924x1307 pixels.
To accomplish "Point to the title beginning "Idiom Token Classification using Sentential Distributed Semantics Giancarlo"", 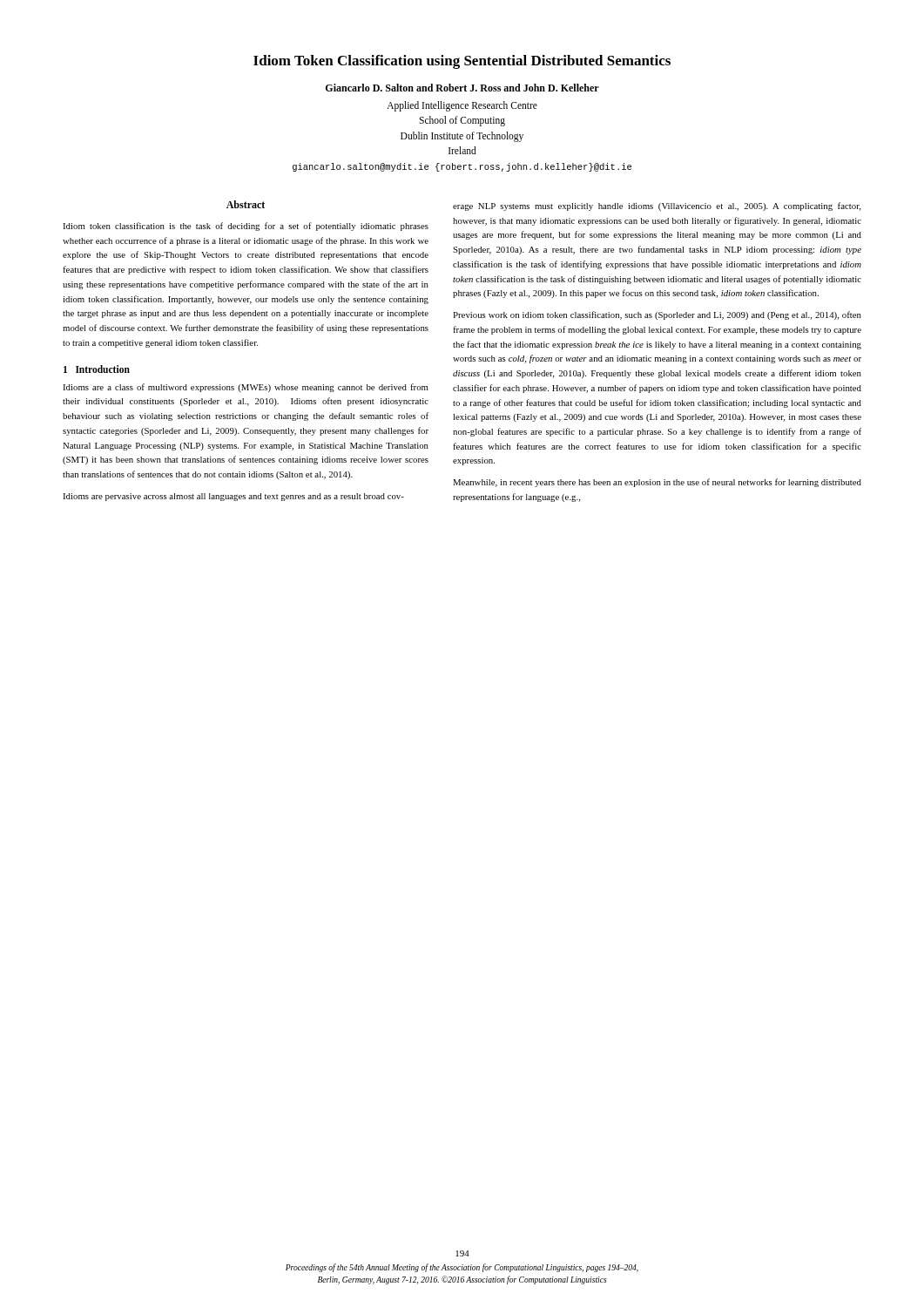I will (x=462, y=112).
